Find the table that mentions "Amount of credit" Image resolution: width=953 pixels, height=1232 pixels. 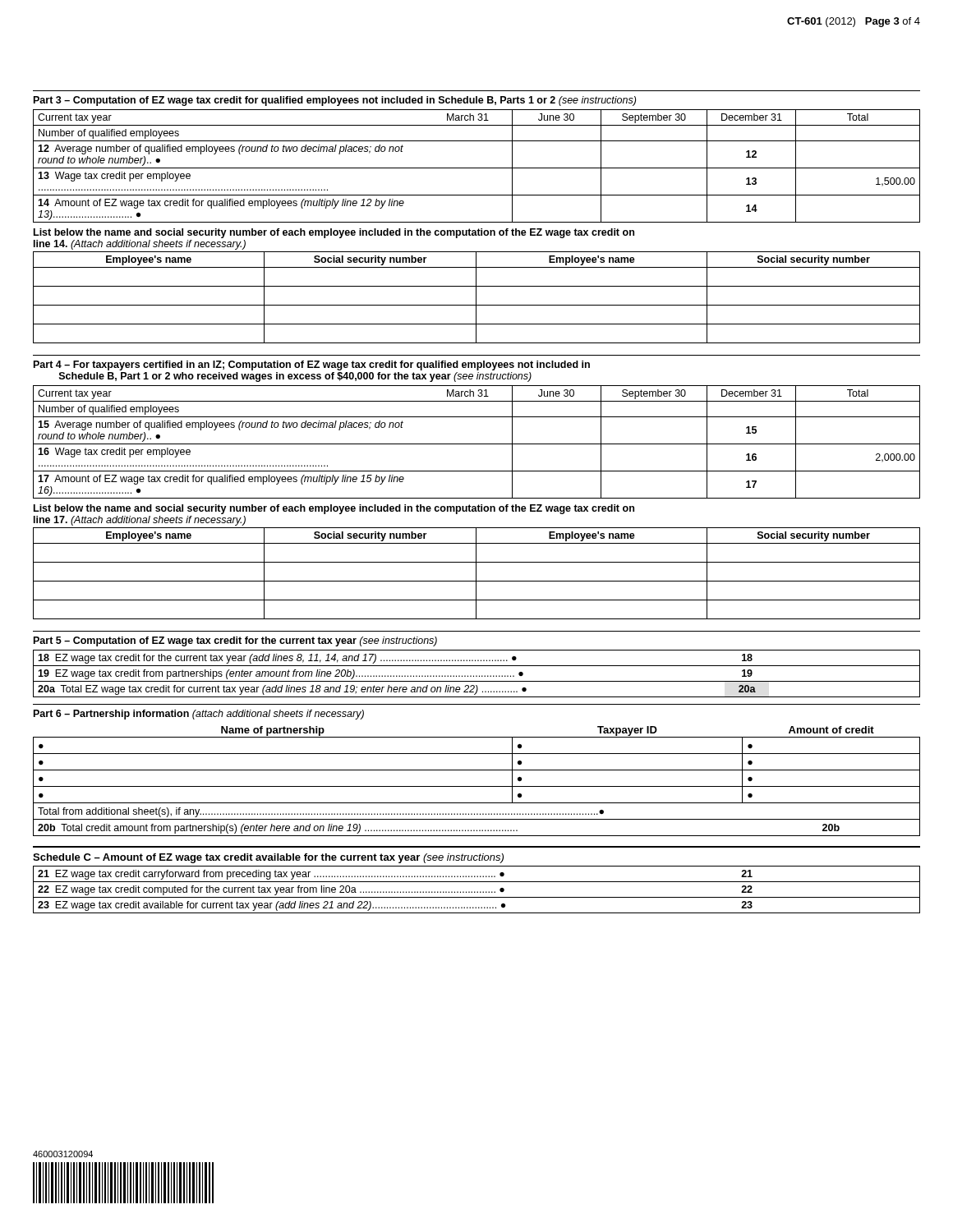point(476,779)
